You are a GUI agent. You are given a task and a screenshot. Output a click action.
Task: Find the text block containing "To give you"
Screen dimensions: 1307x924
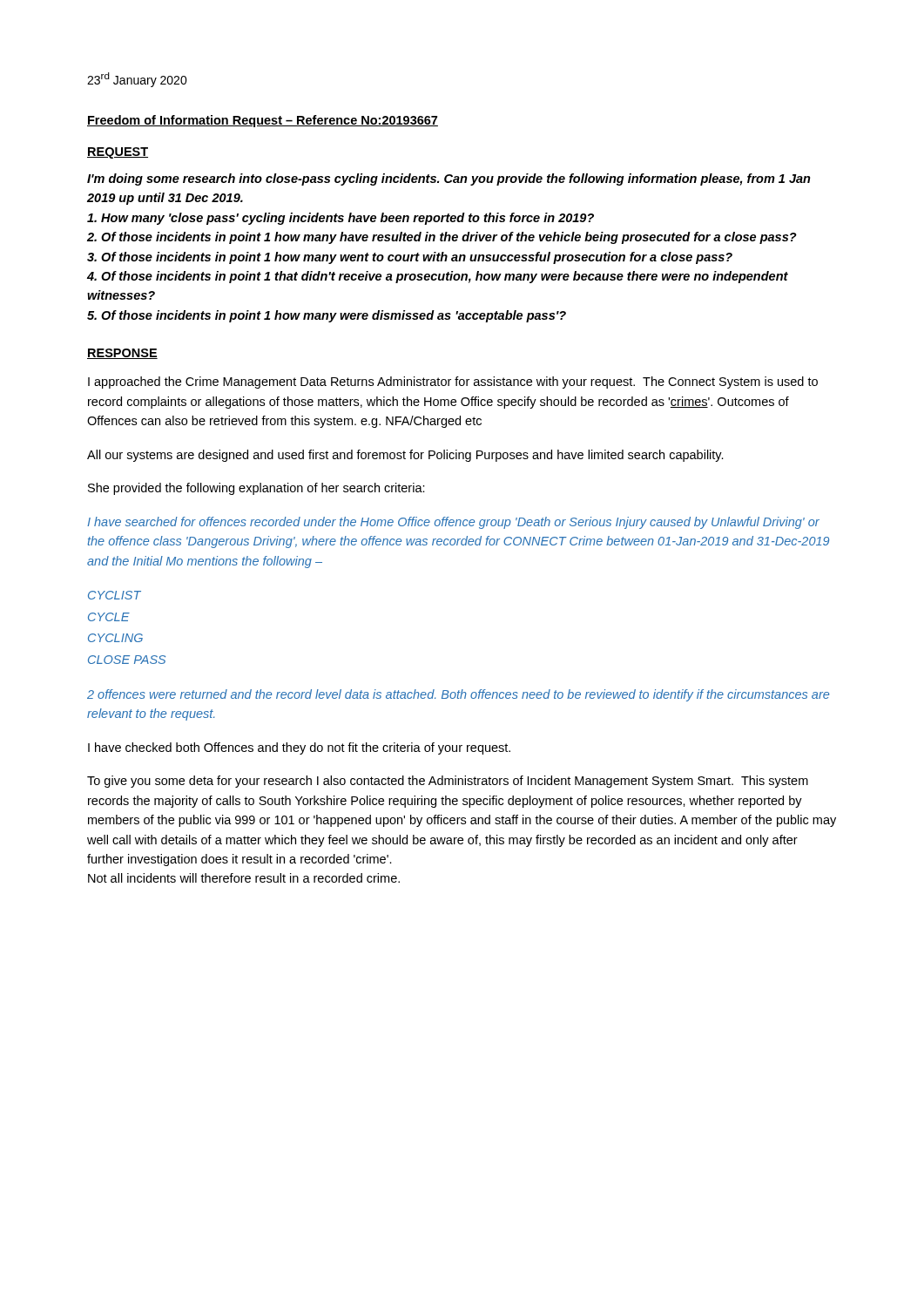[462, 830]
